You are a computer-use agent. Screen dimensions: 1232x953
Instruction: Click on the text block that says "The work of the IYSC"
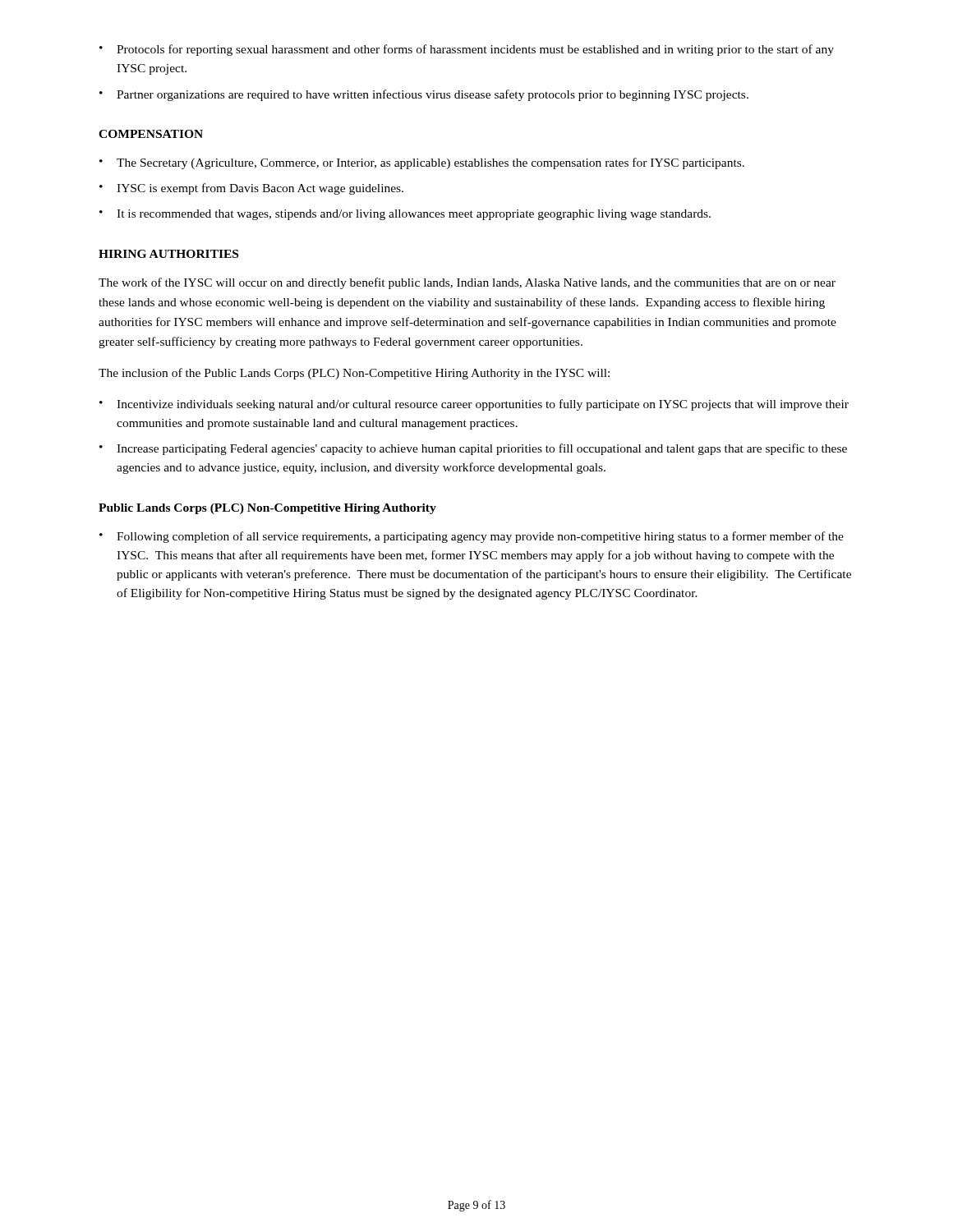coord(467,311)
